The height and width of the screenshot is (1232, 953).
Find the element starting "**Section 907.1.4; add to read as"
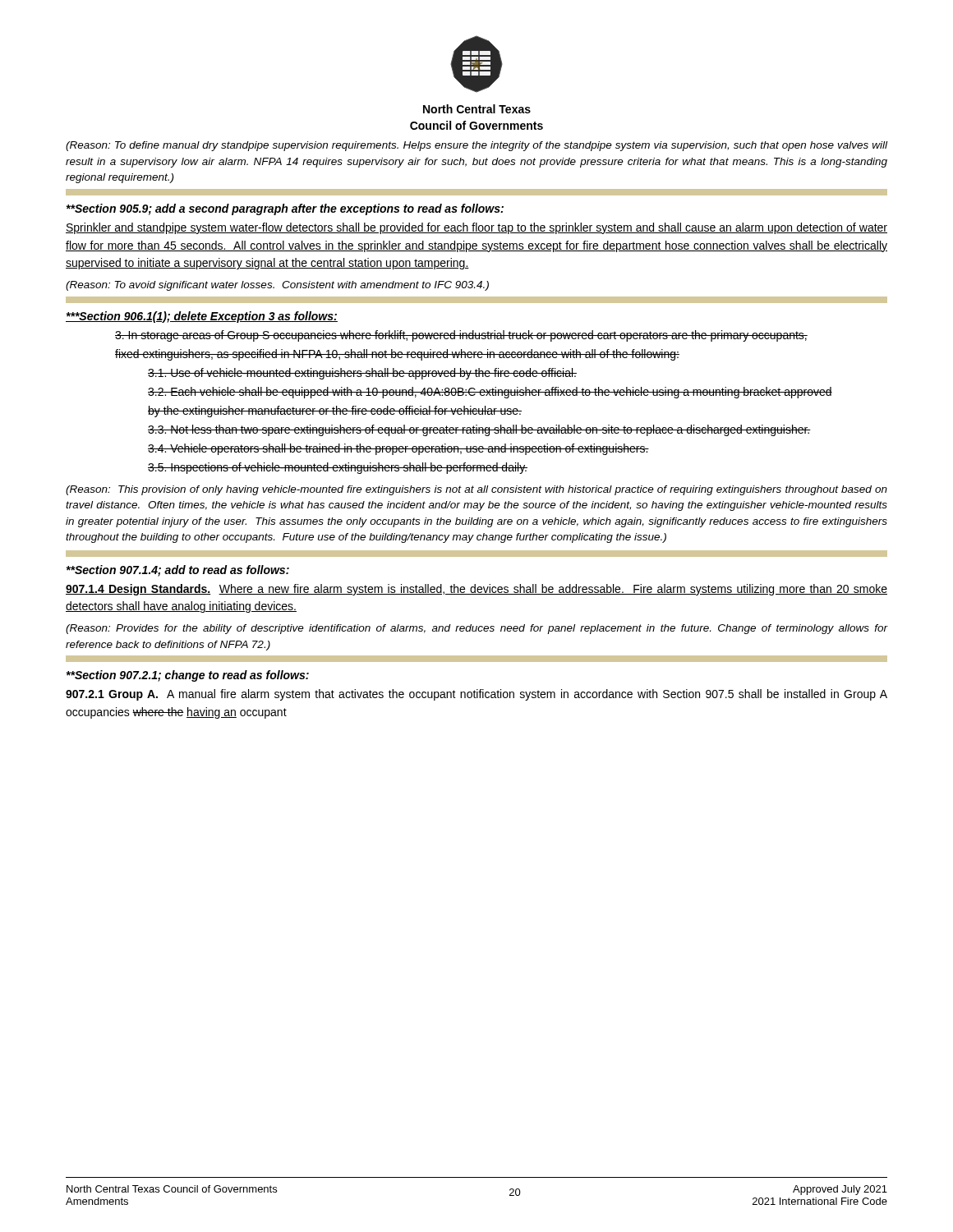(178, 570)
